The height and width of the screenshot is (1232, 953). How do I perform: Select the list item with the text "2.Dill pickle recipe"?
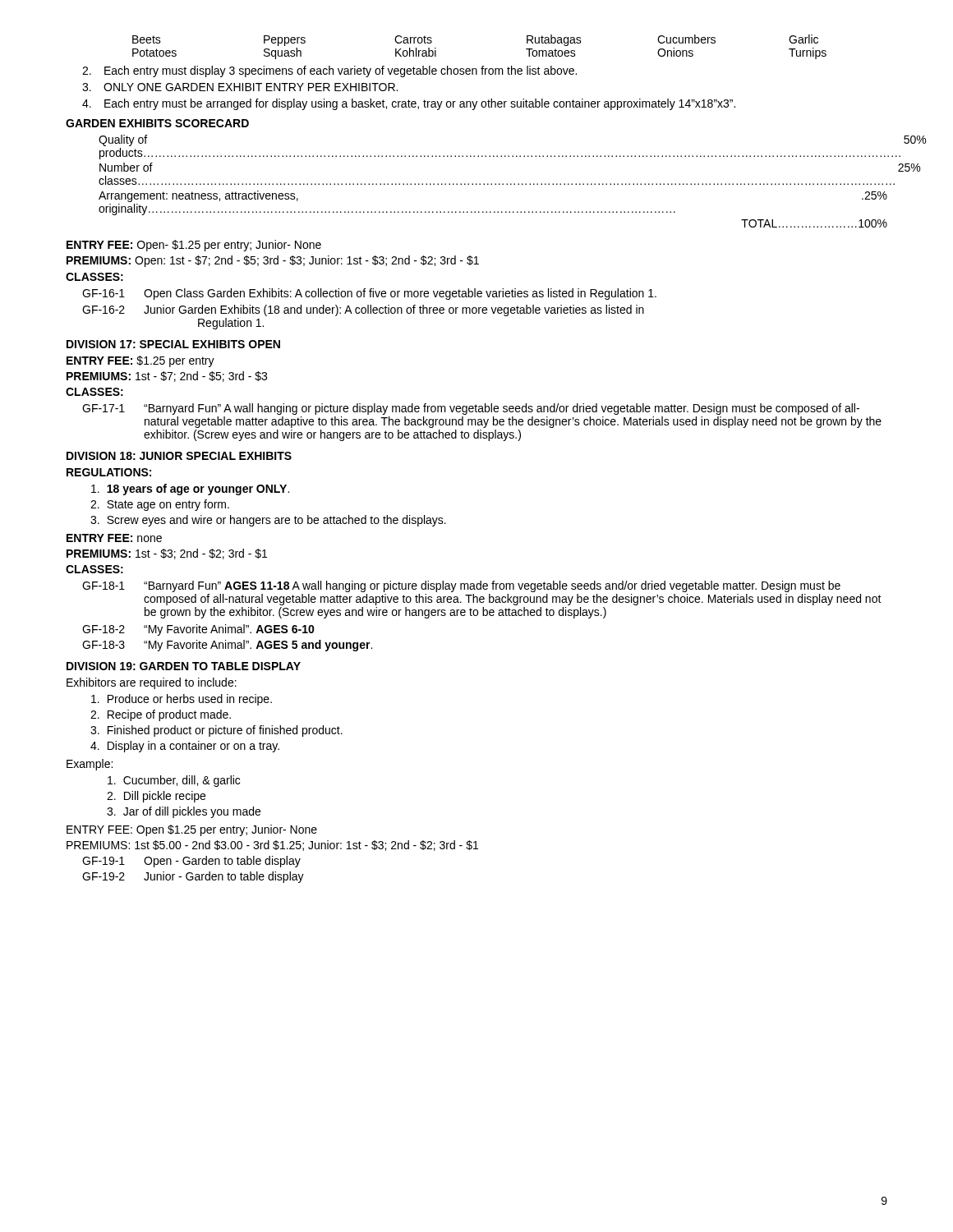pos(156,796)
